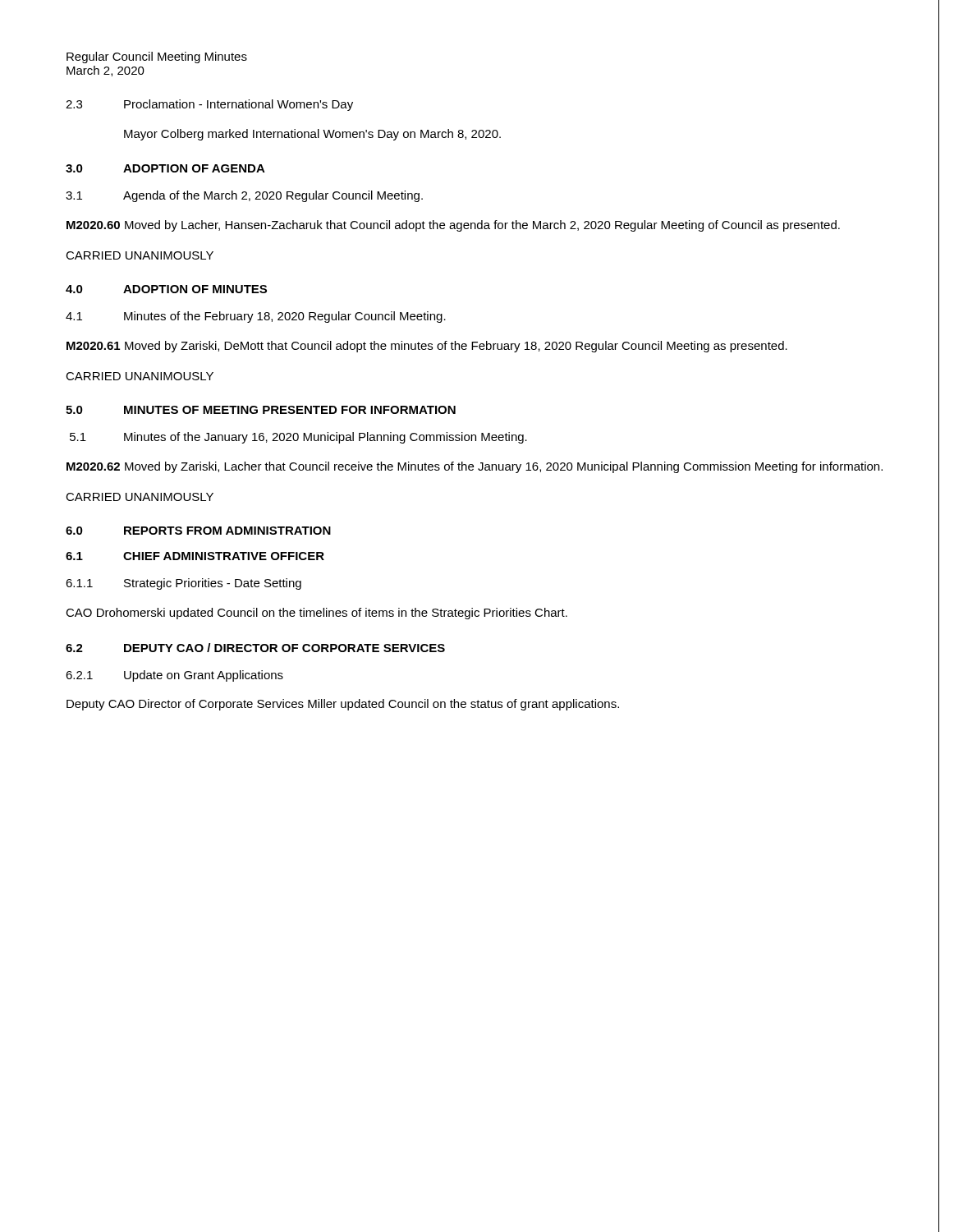This screenshot has height=1232, width=954.
Task: Find the section header on this page that starts "5.0 MINUTES OF MEETING PRESENTED"
Action: click(261, 410)
